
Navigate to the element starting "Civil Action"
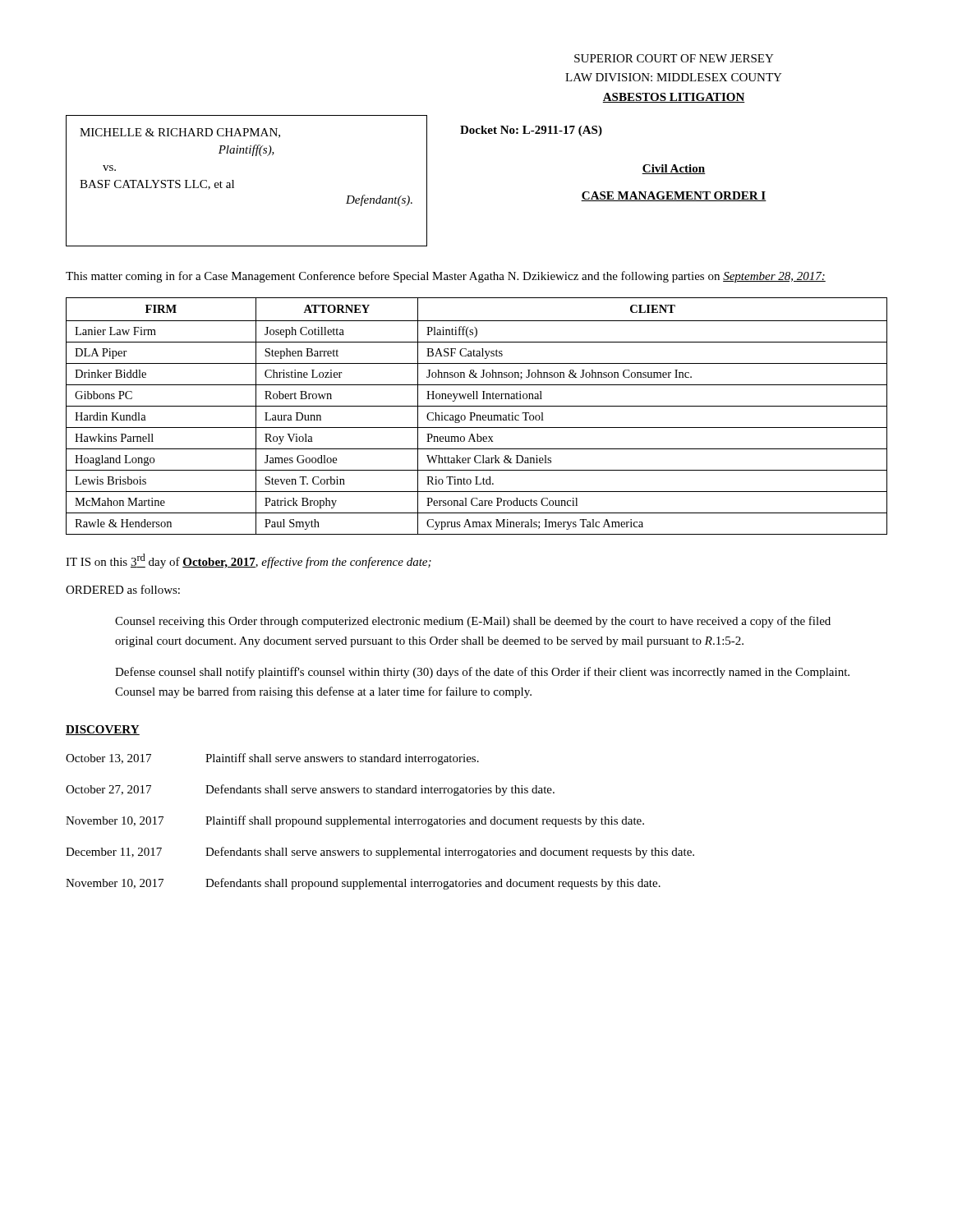click(674, 168)
